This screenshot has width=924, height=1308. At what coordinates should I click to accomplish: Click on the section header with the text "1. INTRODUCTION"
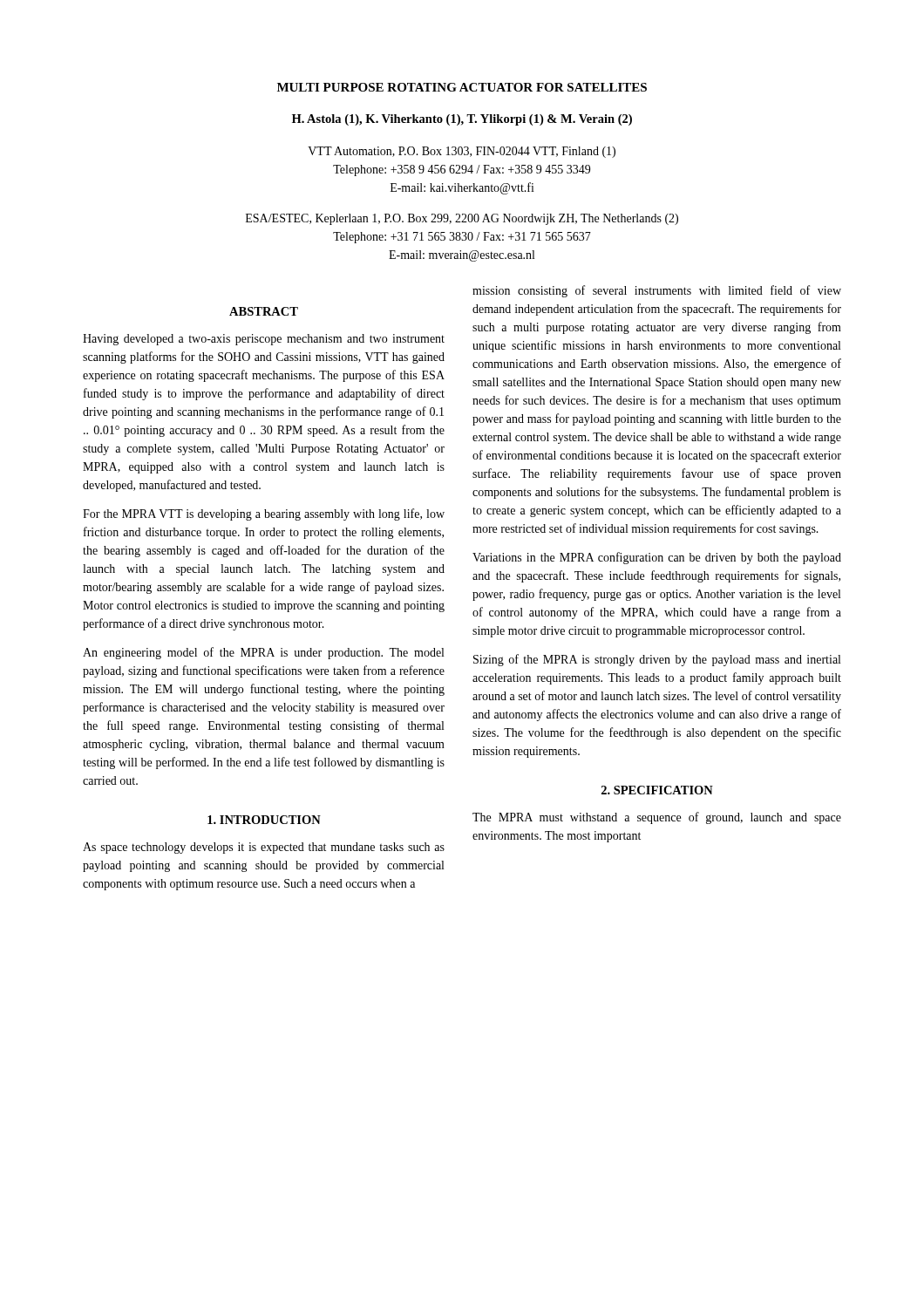click(x=264, y=820)
